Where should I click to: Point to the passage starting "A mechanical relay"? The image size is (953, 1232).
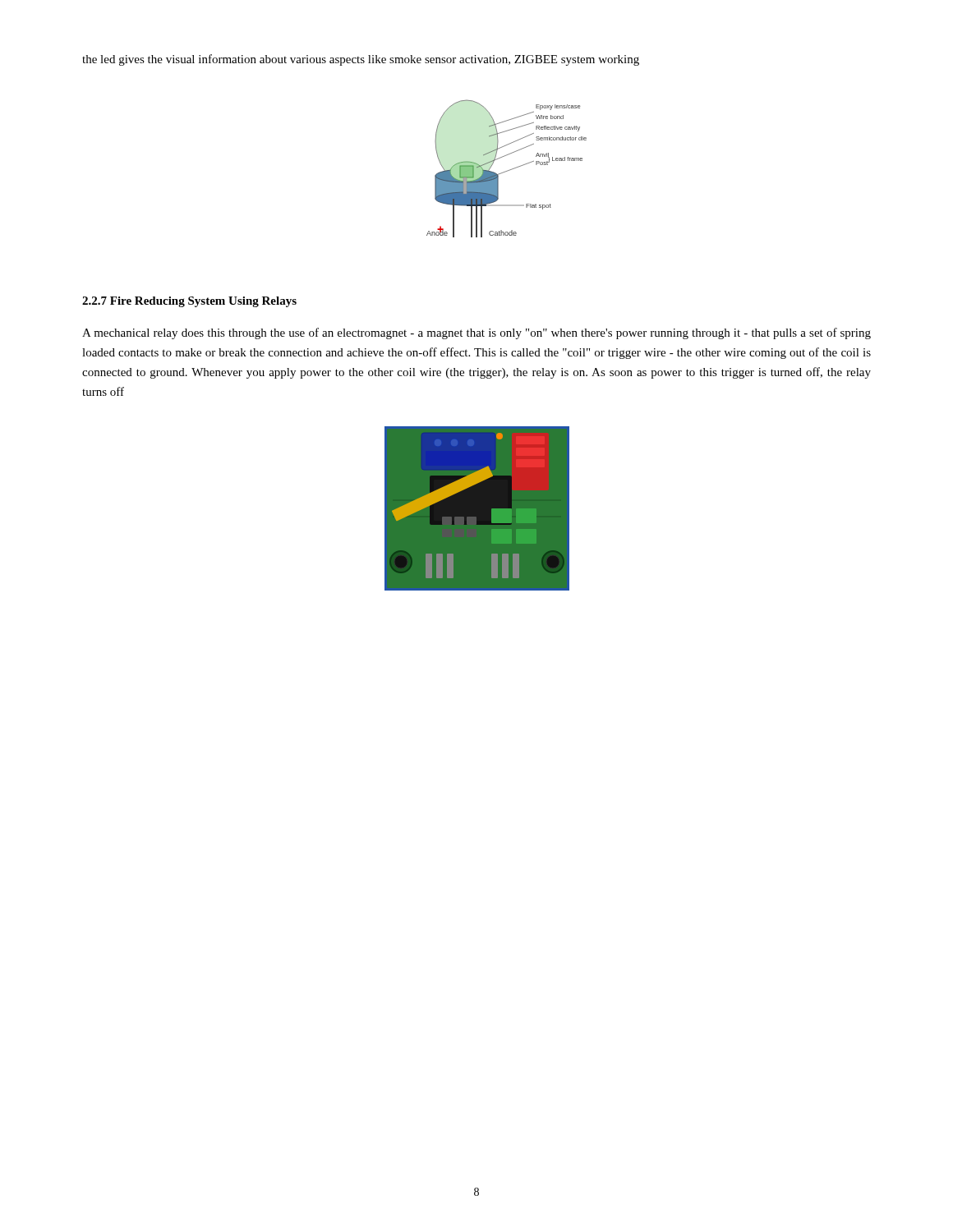click(476, 362)
